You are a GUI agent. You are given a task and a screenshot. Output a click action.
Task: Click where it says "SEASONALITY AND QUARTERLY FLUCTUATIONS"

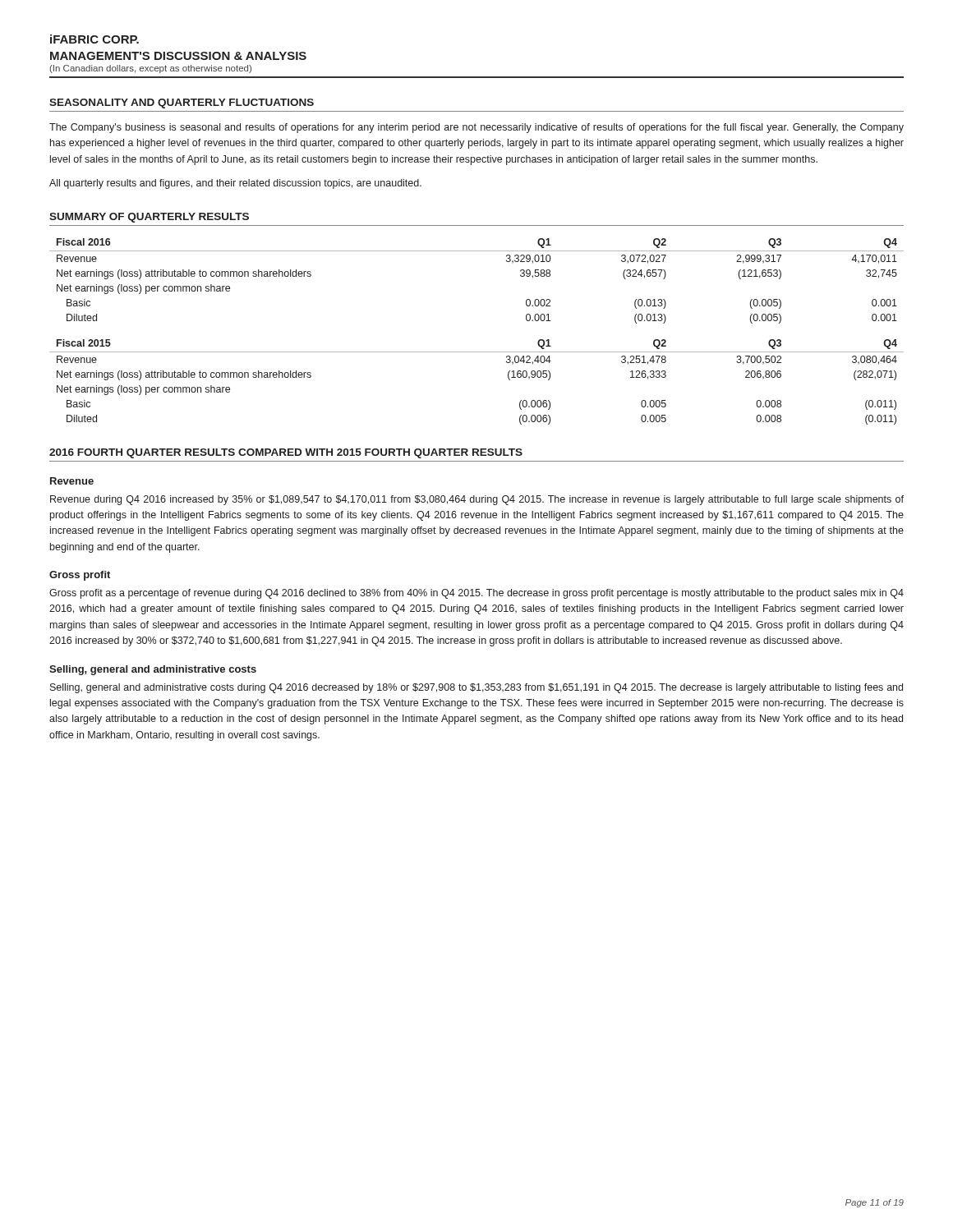point(182,102)
